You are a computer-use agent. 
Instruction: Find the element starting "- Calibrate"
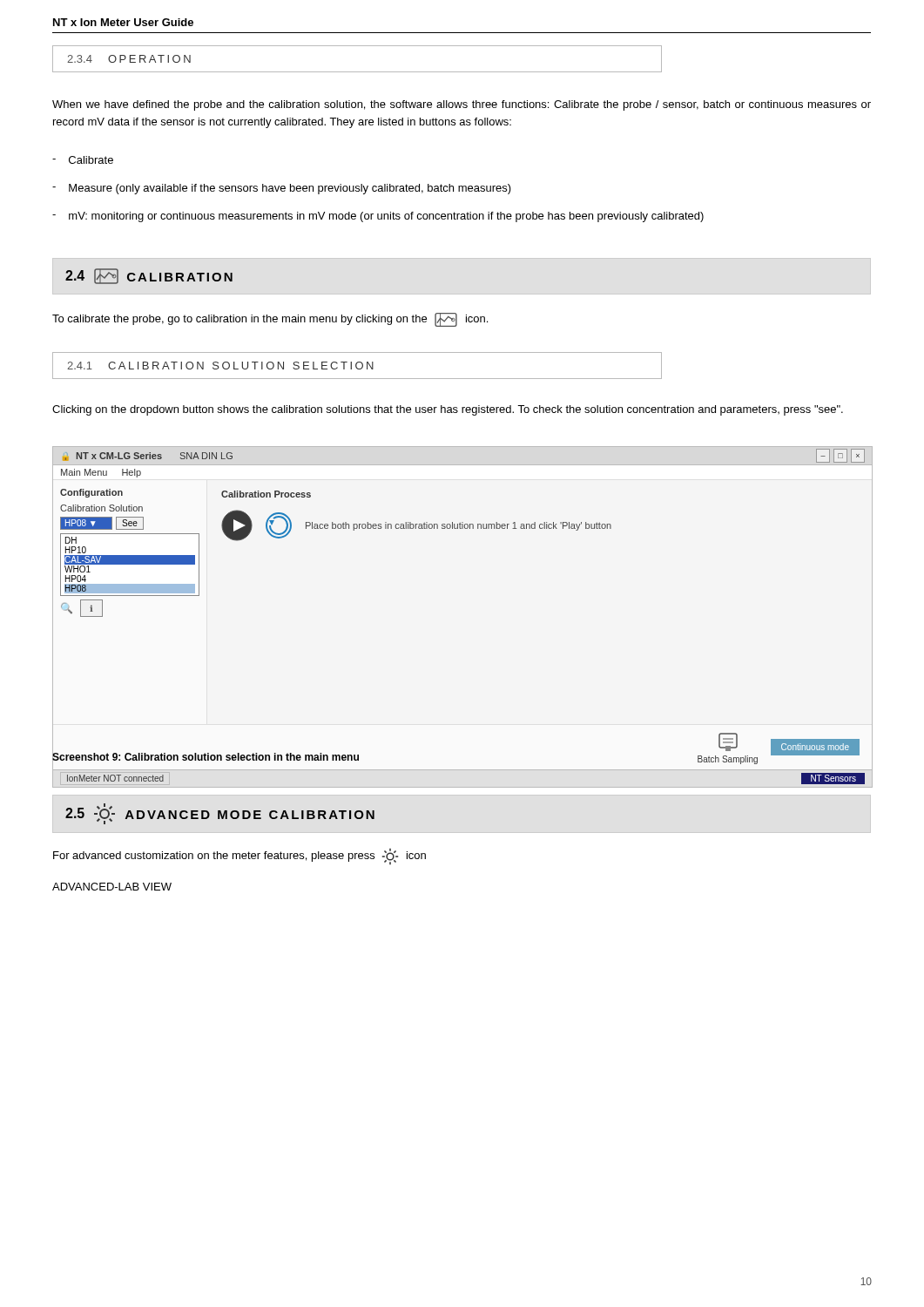[83, 160]
